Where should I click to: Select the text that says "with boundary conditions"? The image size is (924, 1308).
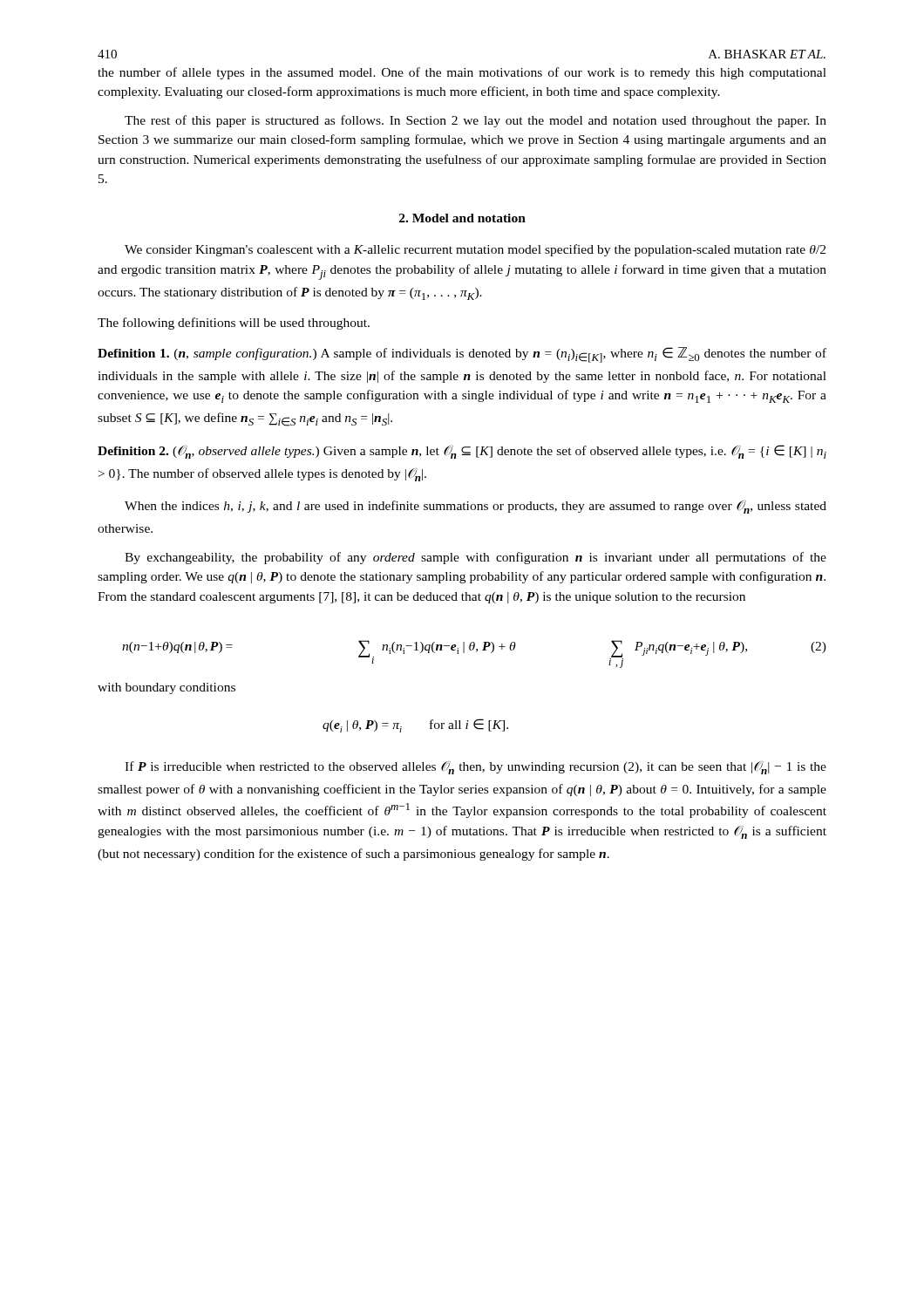click(x=166, y=688)
